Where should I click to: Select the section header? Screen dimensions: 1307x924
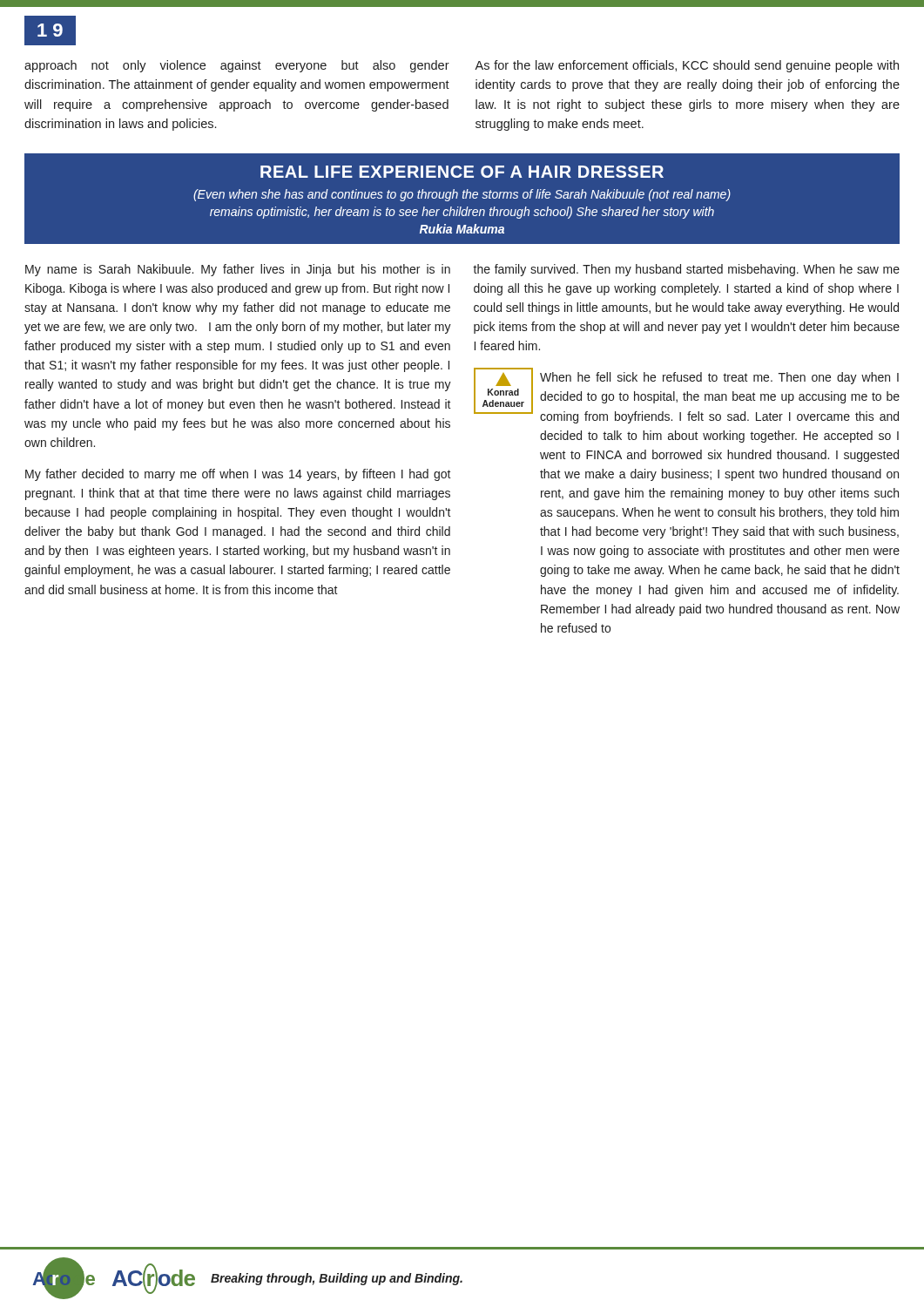[x=462, y=172]
